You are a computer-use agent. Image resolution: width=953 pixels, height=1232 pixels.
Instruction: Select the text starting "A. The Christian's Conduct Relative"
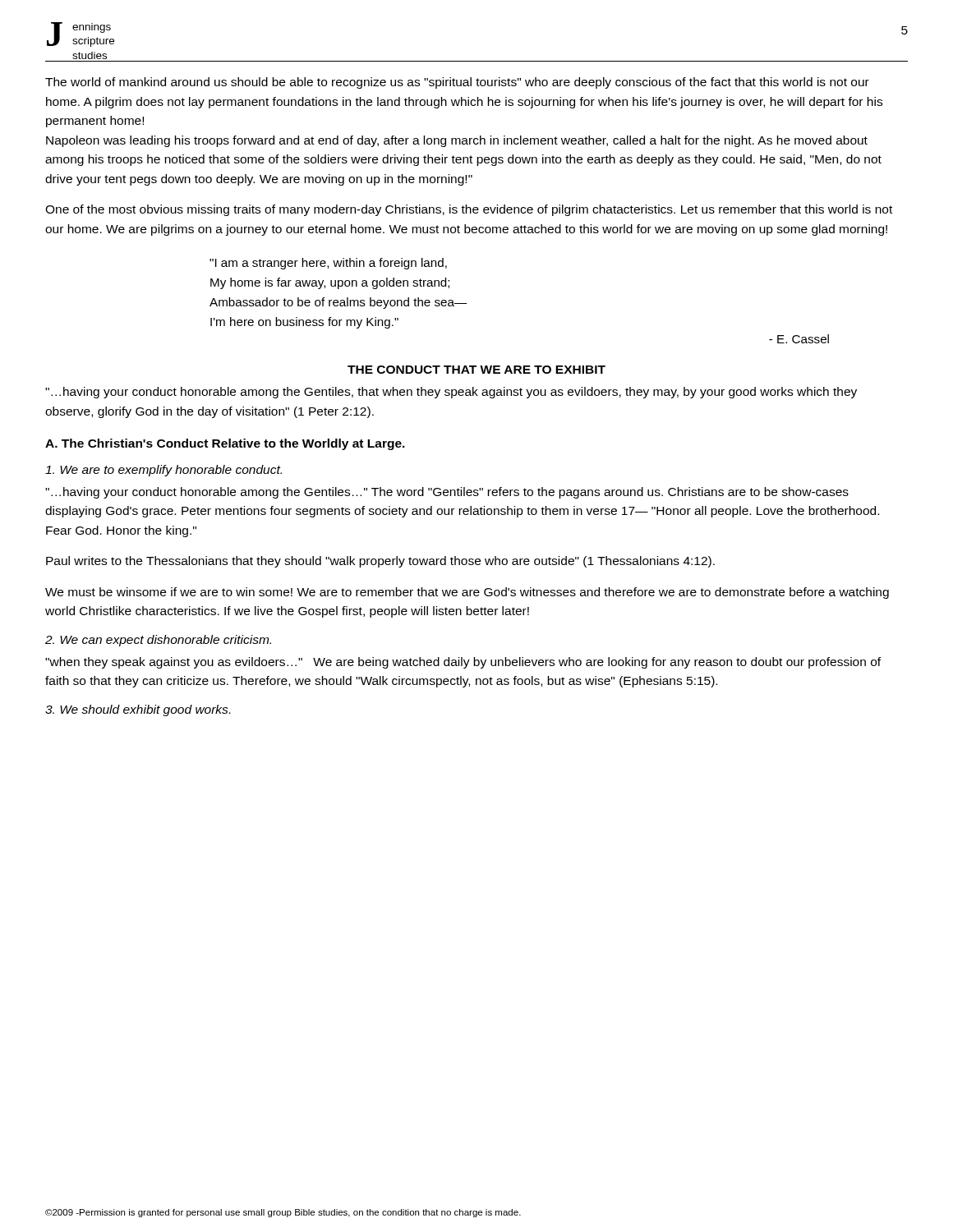(225, 443)
